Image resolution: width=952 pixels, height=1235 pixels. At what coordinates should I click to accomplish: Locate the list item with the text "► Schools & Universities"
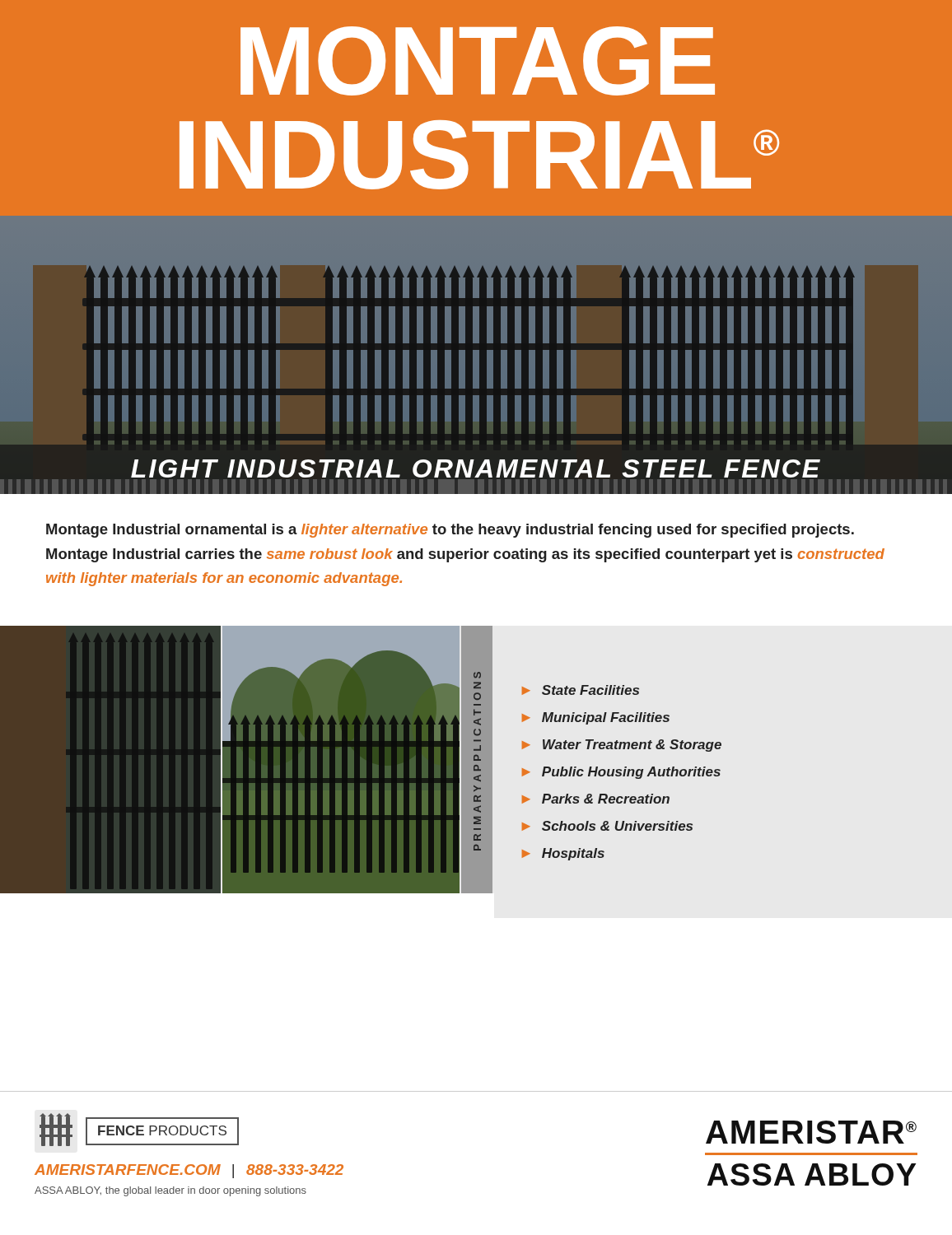[x=606, y=826]
